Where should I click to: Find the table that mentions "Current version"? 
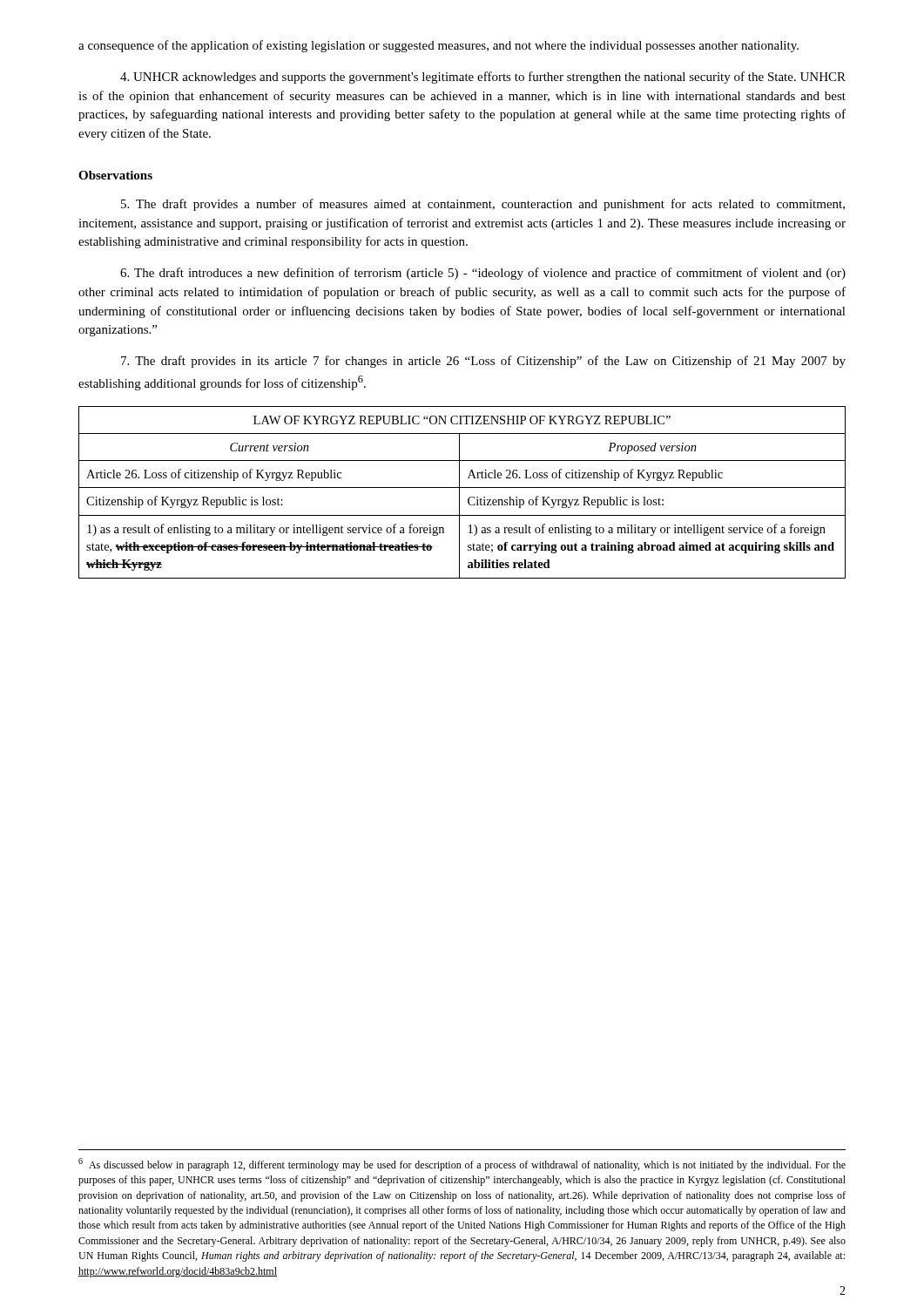coord(462,492)
